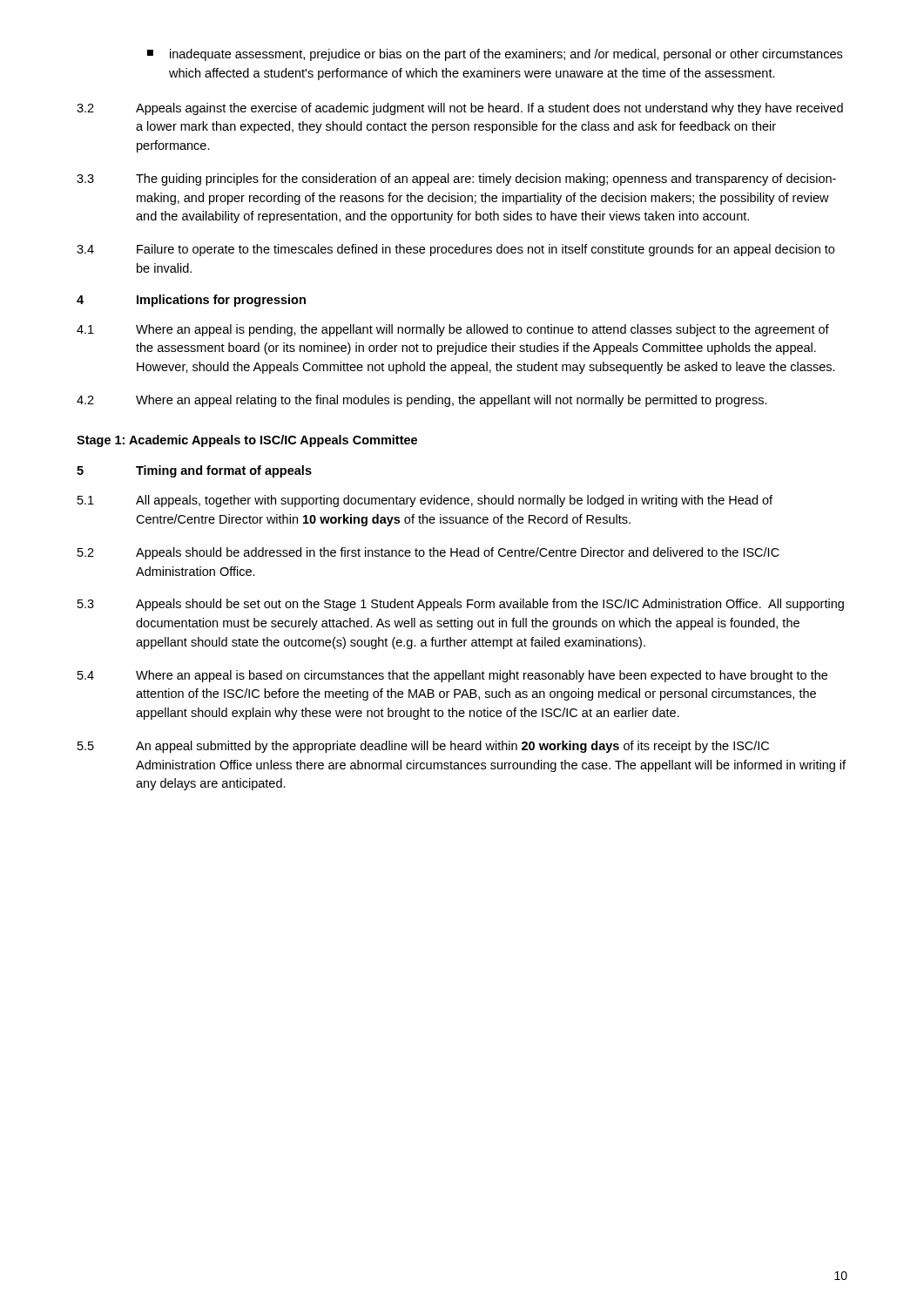924x1307 pixels.
Task: Point to the passage starting "■ inadequate assessment, prejudice or bias on"
Action: click(497, 64)
